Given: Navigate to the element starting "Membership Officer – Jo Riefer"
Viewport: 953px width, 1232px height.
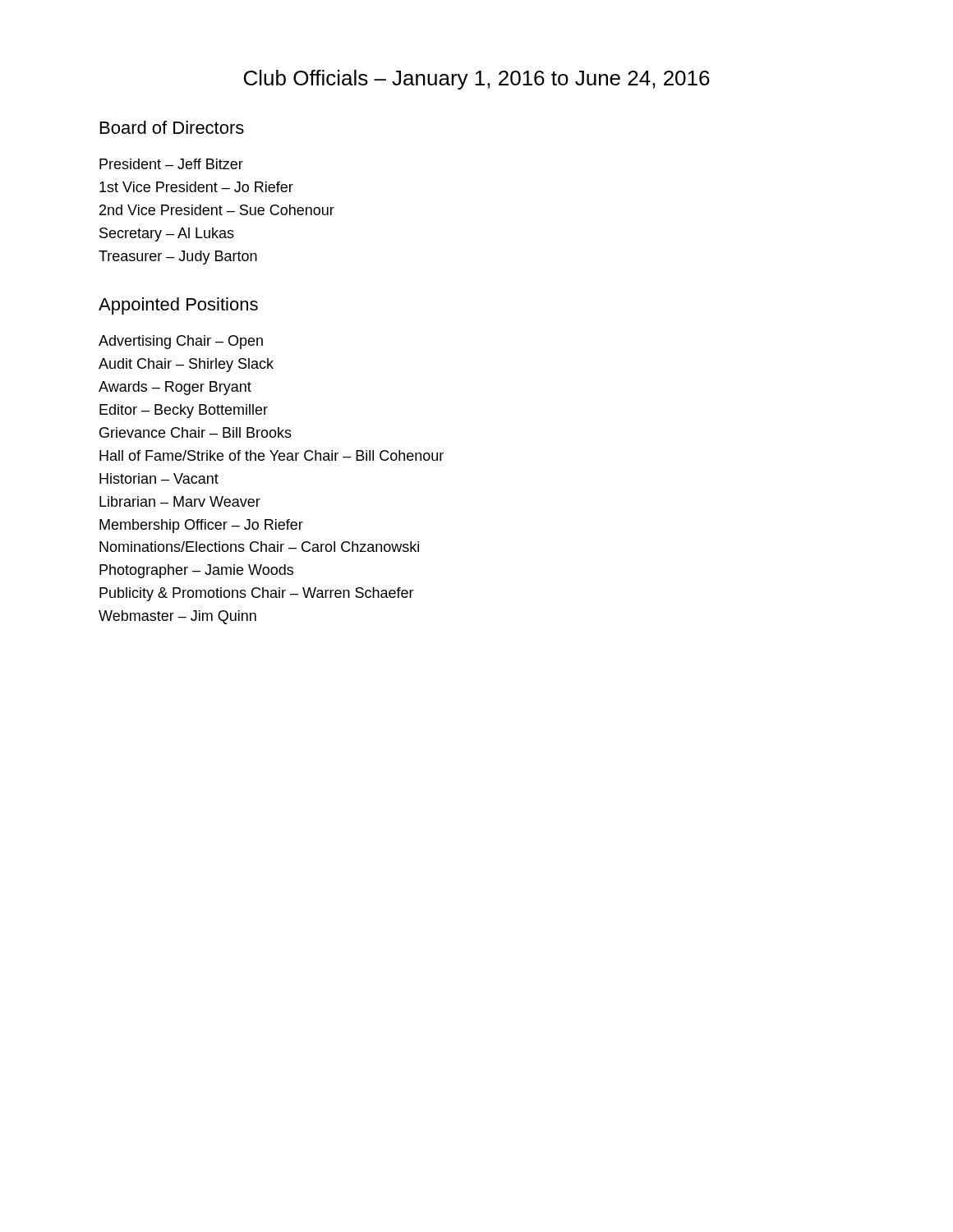Looking at the screenshot, I should [201, 526].
